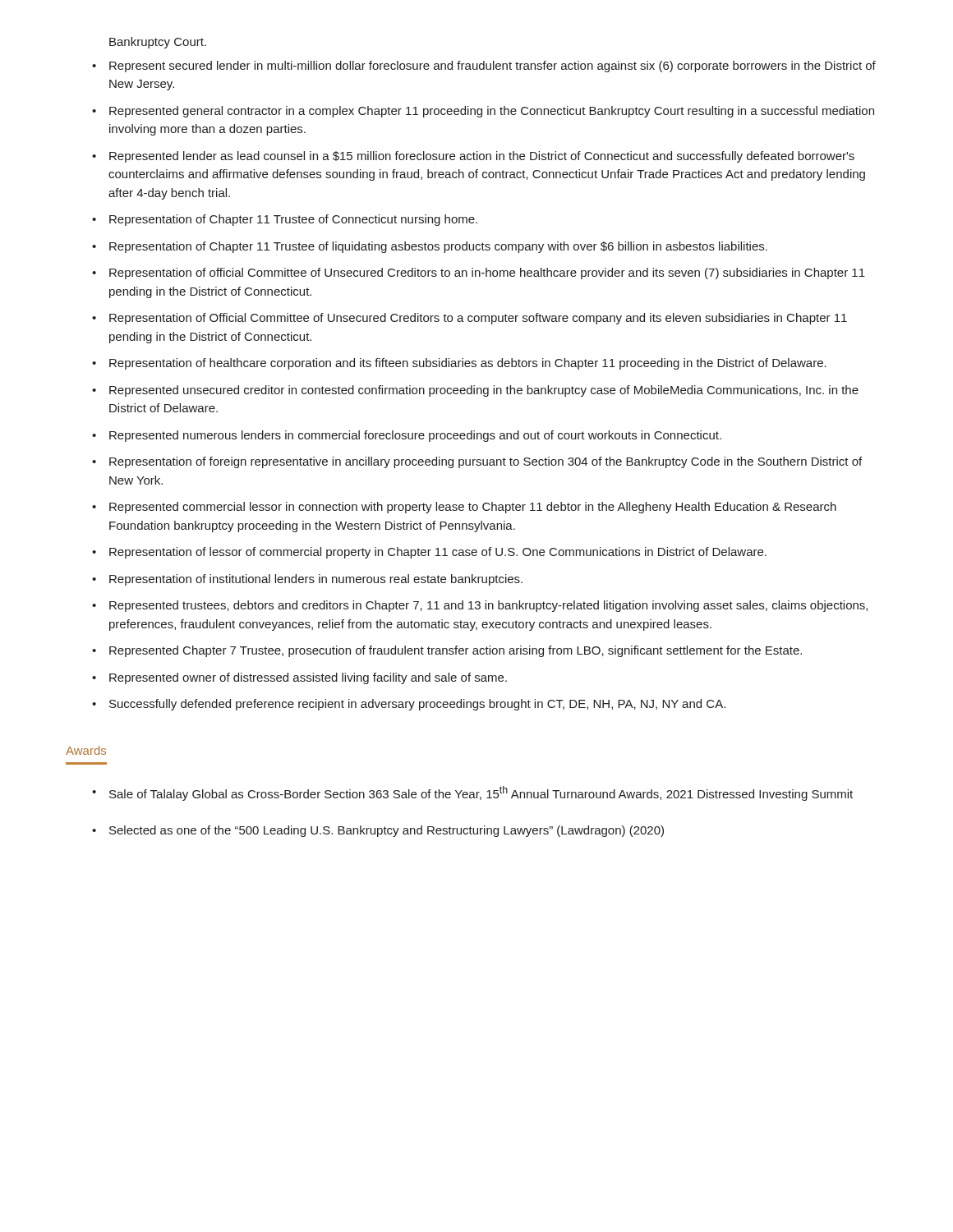Image resolution: width=953 pixels, height=1232 pixels.
Task: Select the text containing "Bankruptcy Court."
Action: point(158,41)
